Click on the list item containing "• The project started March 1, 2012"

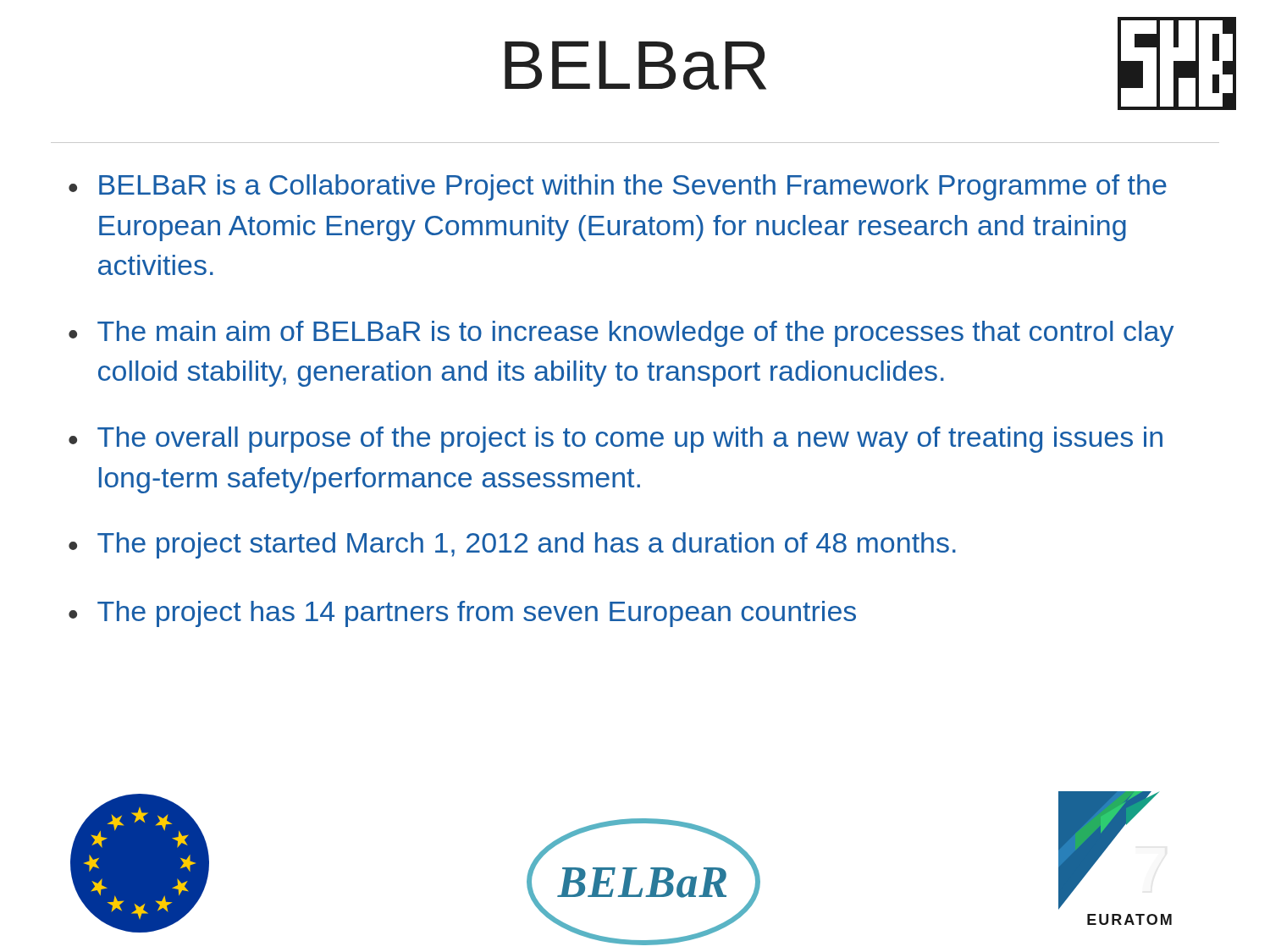click(x=513, y=545)
